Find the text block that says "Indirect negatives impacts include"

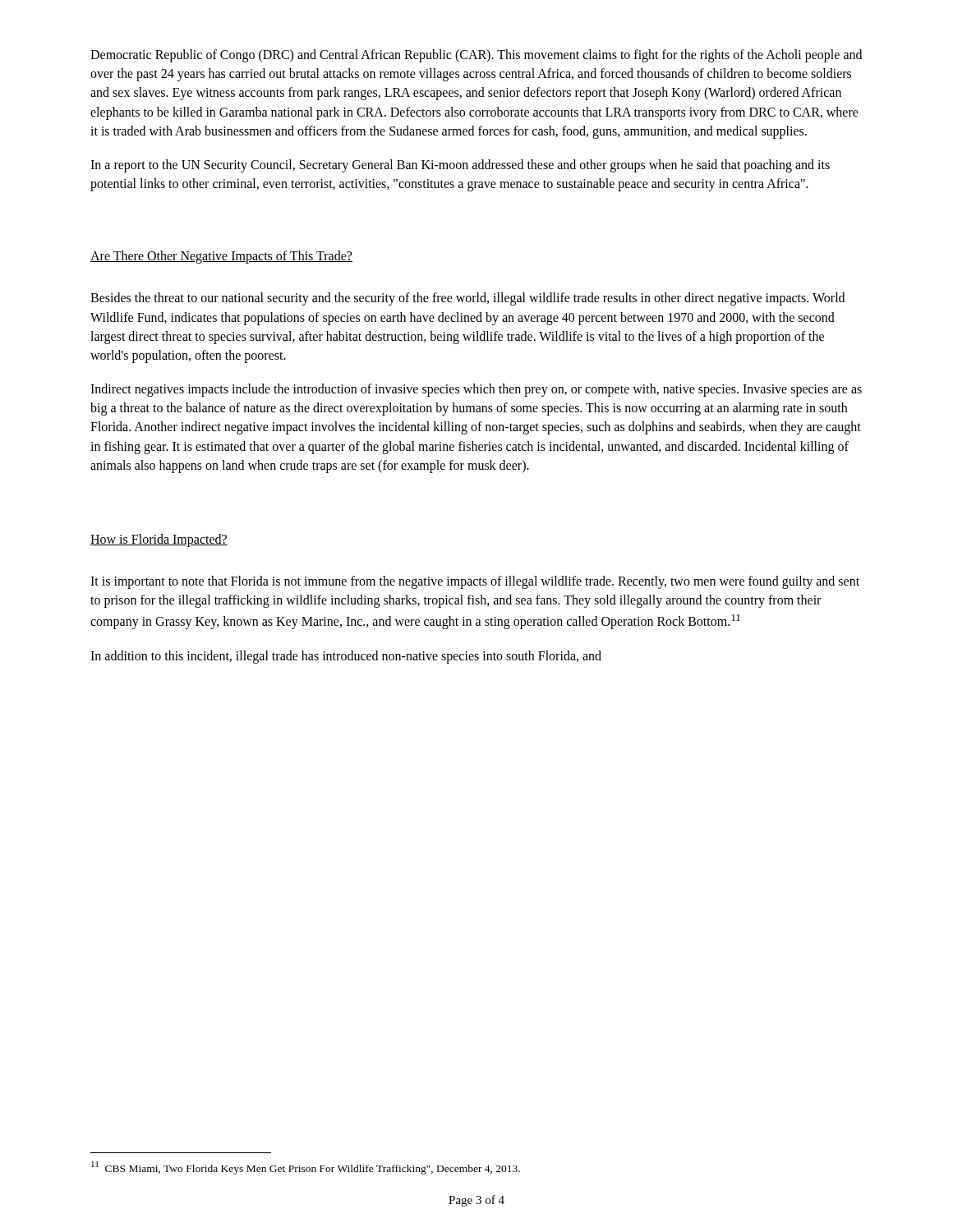[x=476, y=427]
